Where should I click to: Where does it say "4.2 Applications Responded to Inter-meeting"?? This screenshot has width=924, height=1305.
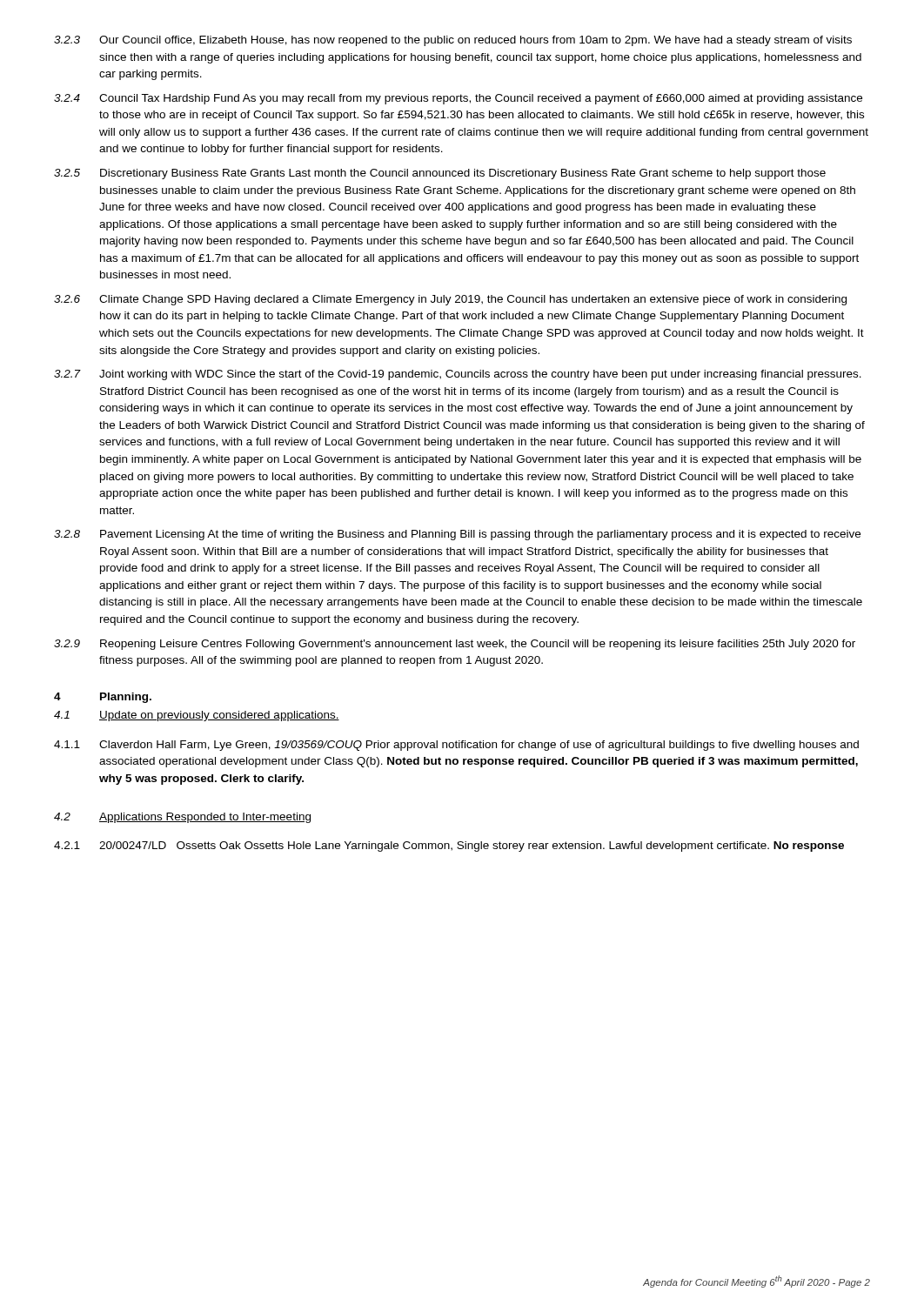pyautogui.click(x=182, y=818)
